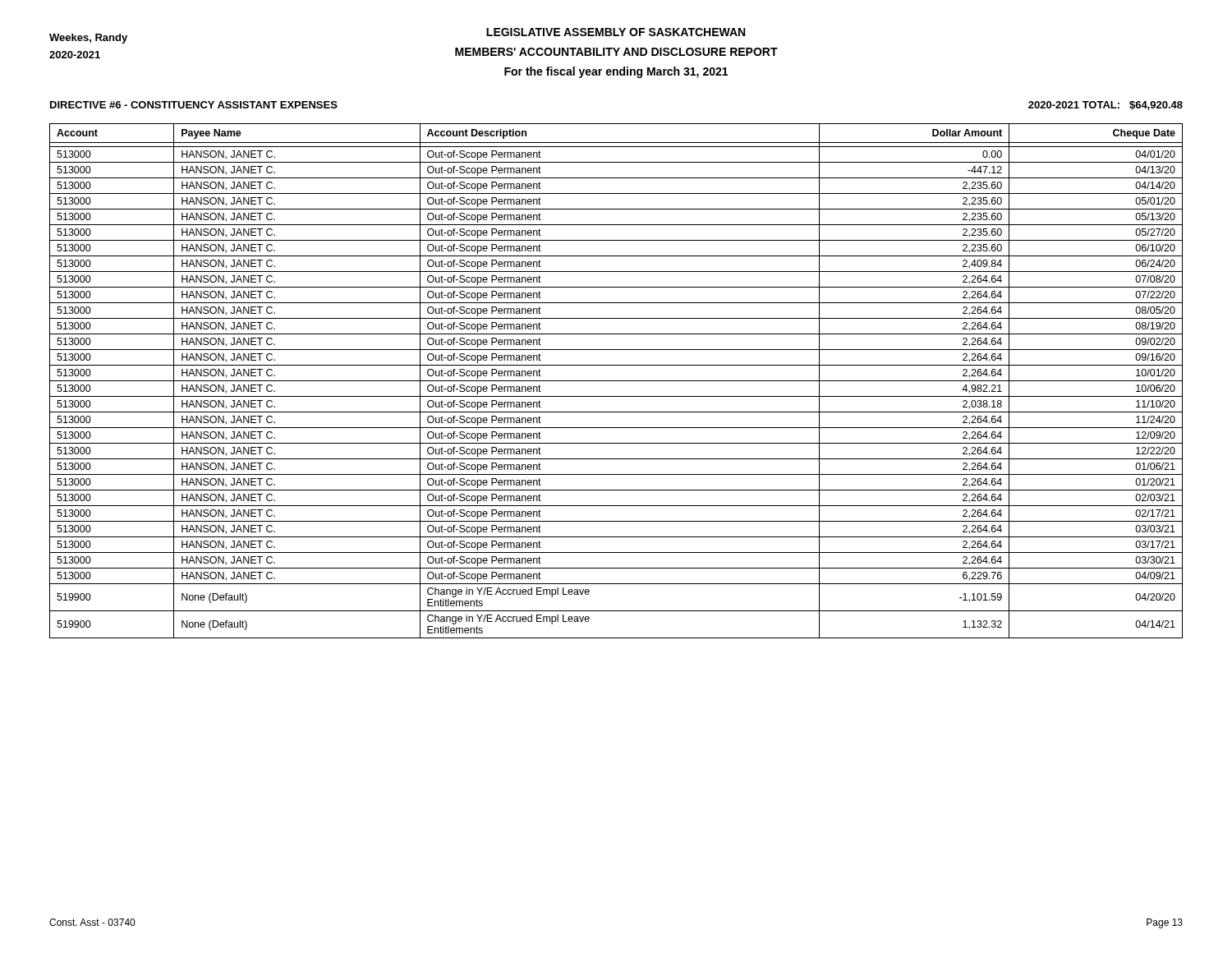
Task: Click on the table containing "Out-of-Scope Permanent"
Action: point(616,381)
